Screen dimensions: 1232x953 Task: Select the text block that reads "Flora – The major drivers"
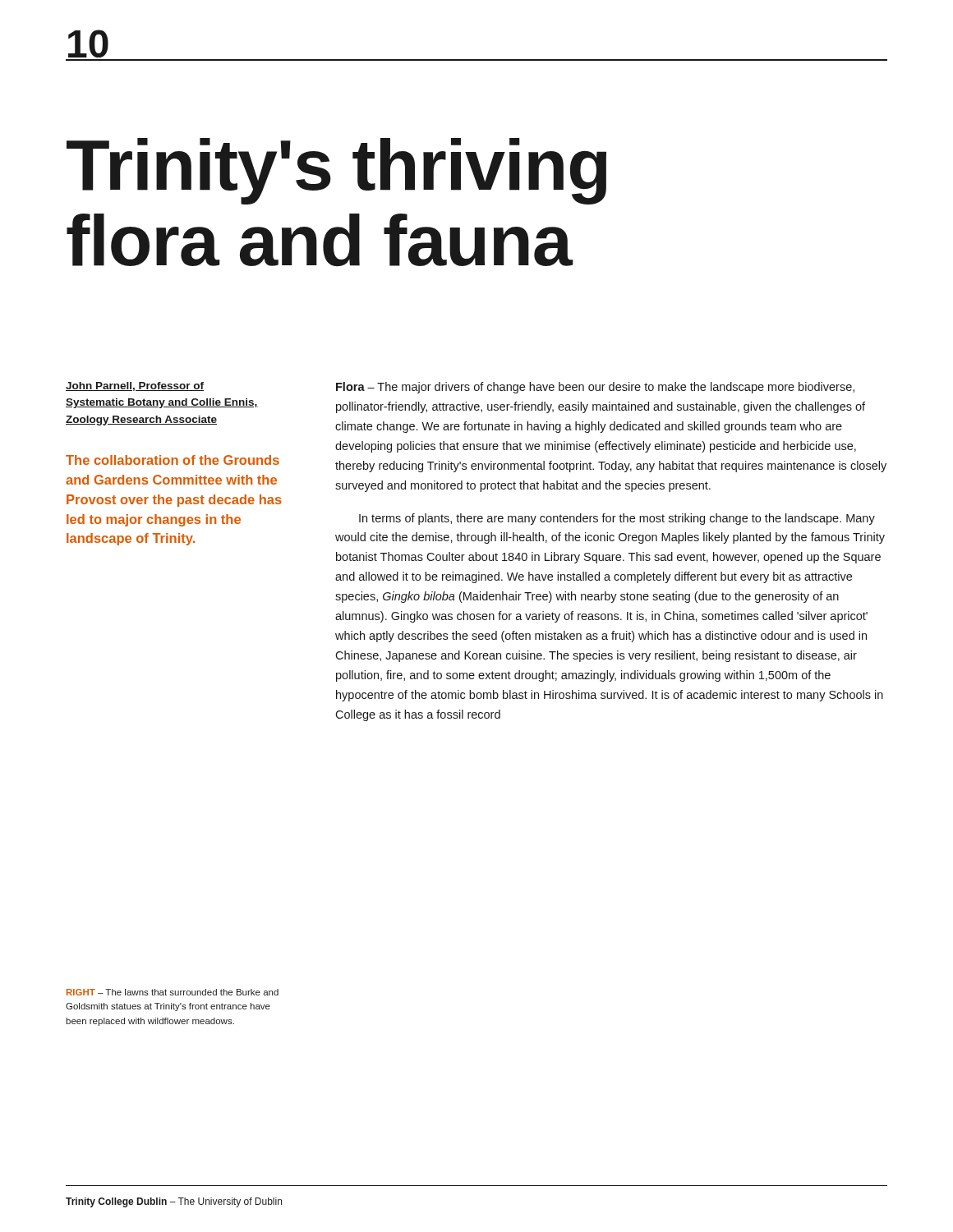[611, 551]
